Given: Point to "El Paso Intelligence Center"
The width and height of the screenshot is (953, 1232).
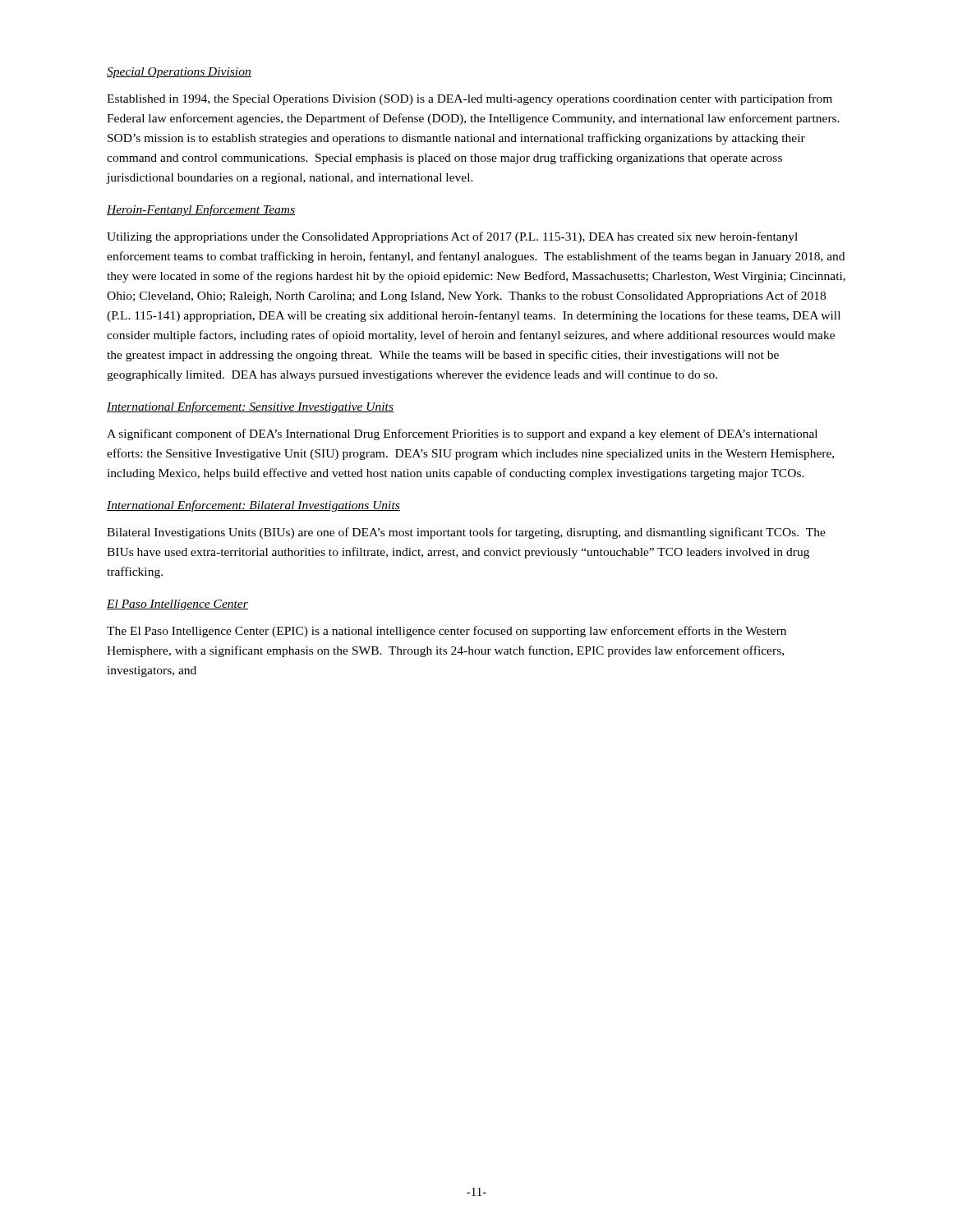Looking at the screenshot, I should tap(177, 603).
